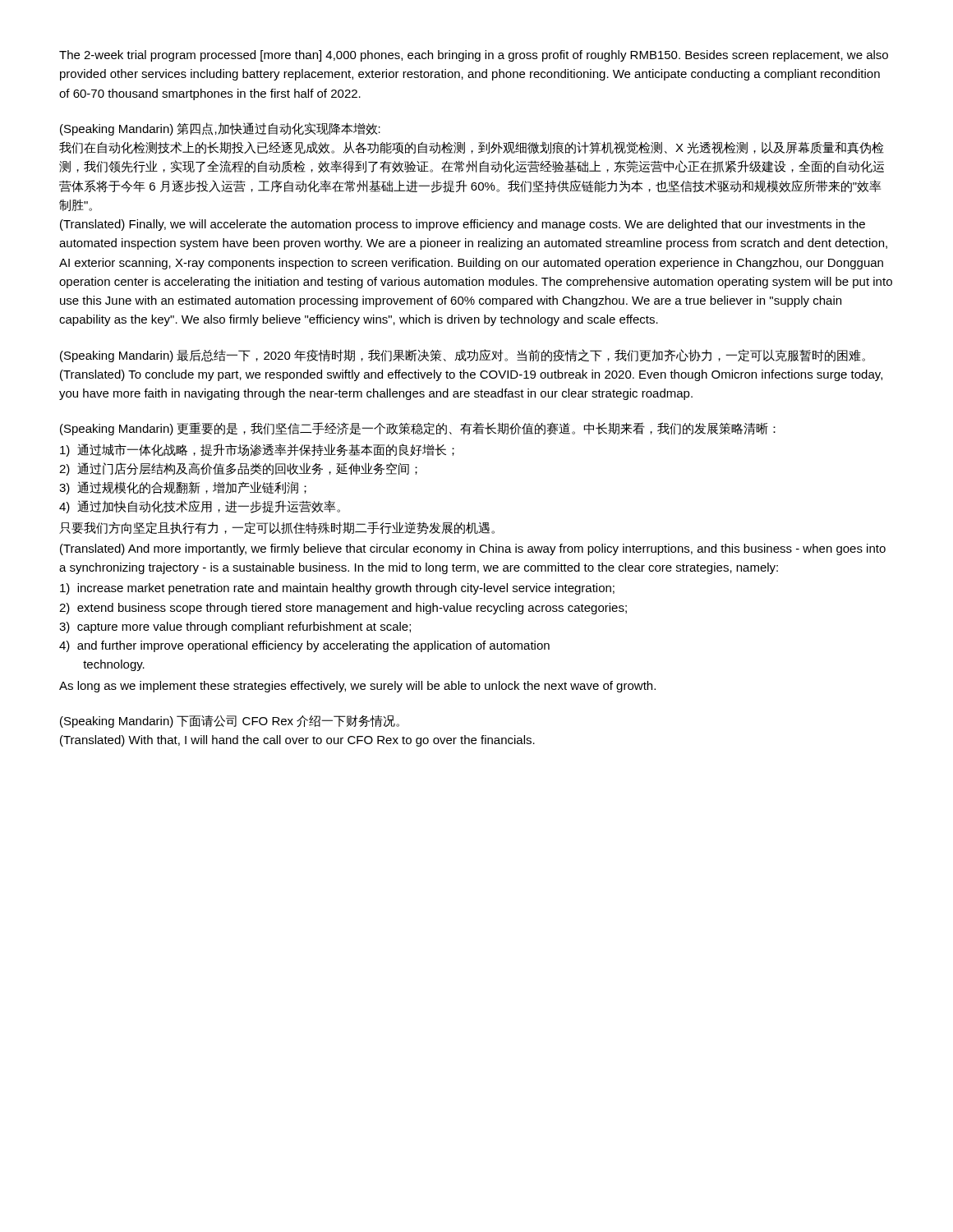
Task: Click on the region starting "3) 通过规模化的合规翻新，增加产业链利润；"
Action: click(x=183, y=488)
